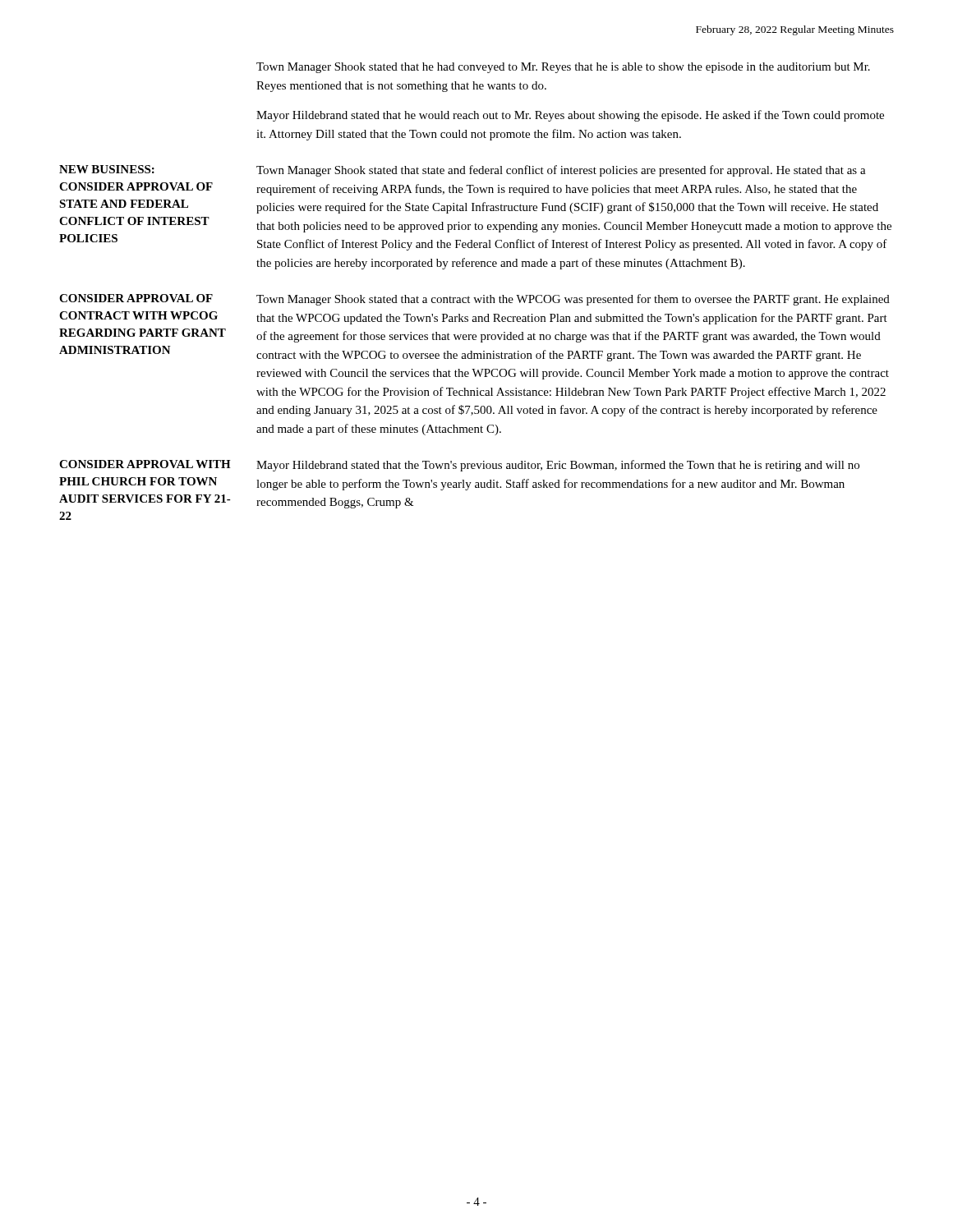Viewport: 953px width, 1232px height.
Task: Where is the section header that starts "CONSIDER APPROVAL OF CONTRACT WITH WPCOG REGARDING PARTF"?
Action: click(142, 324)
